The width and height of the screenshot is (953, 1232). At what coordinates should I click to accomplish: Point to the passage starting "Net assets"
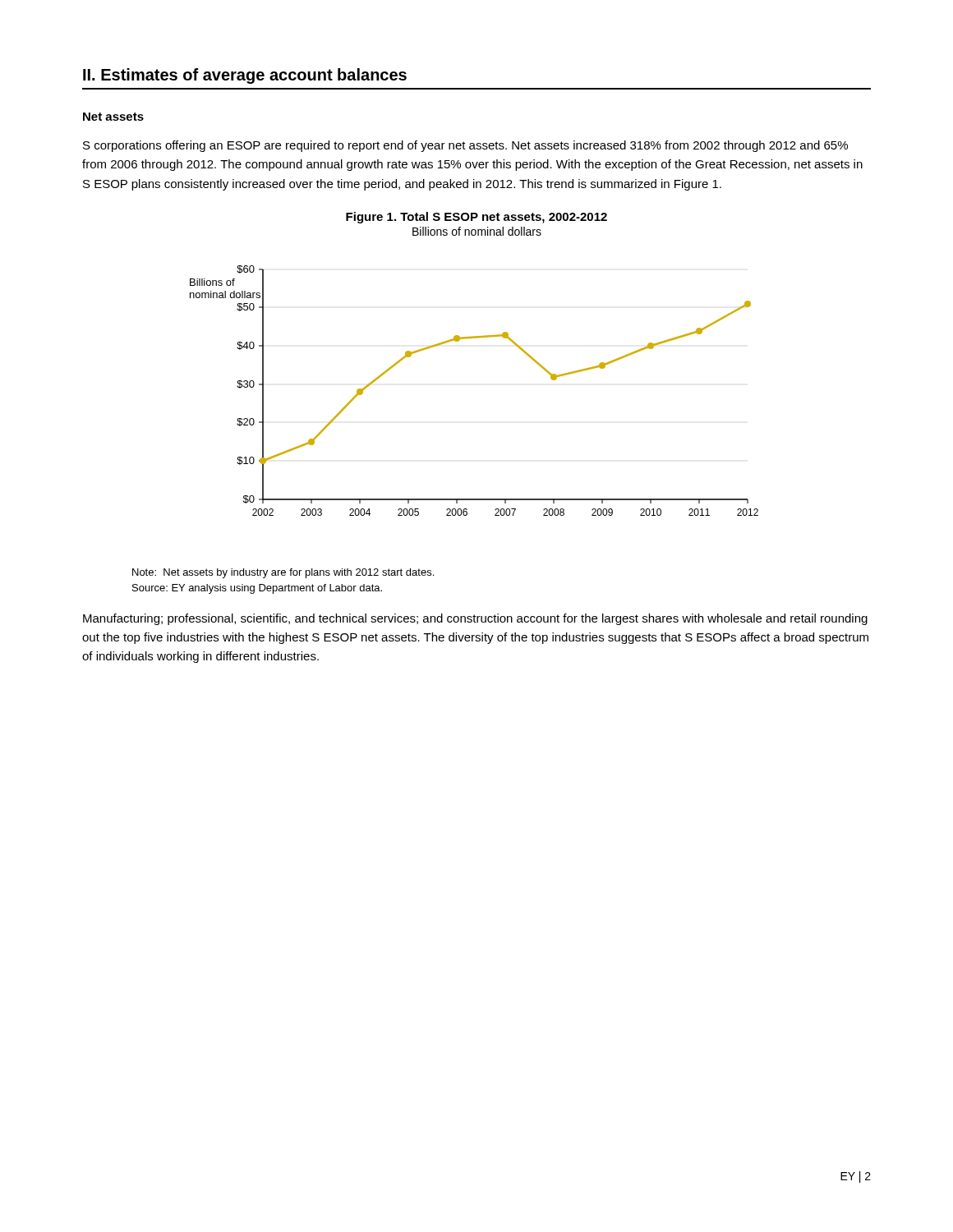coord(113,117)
